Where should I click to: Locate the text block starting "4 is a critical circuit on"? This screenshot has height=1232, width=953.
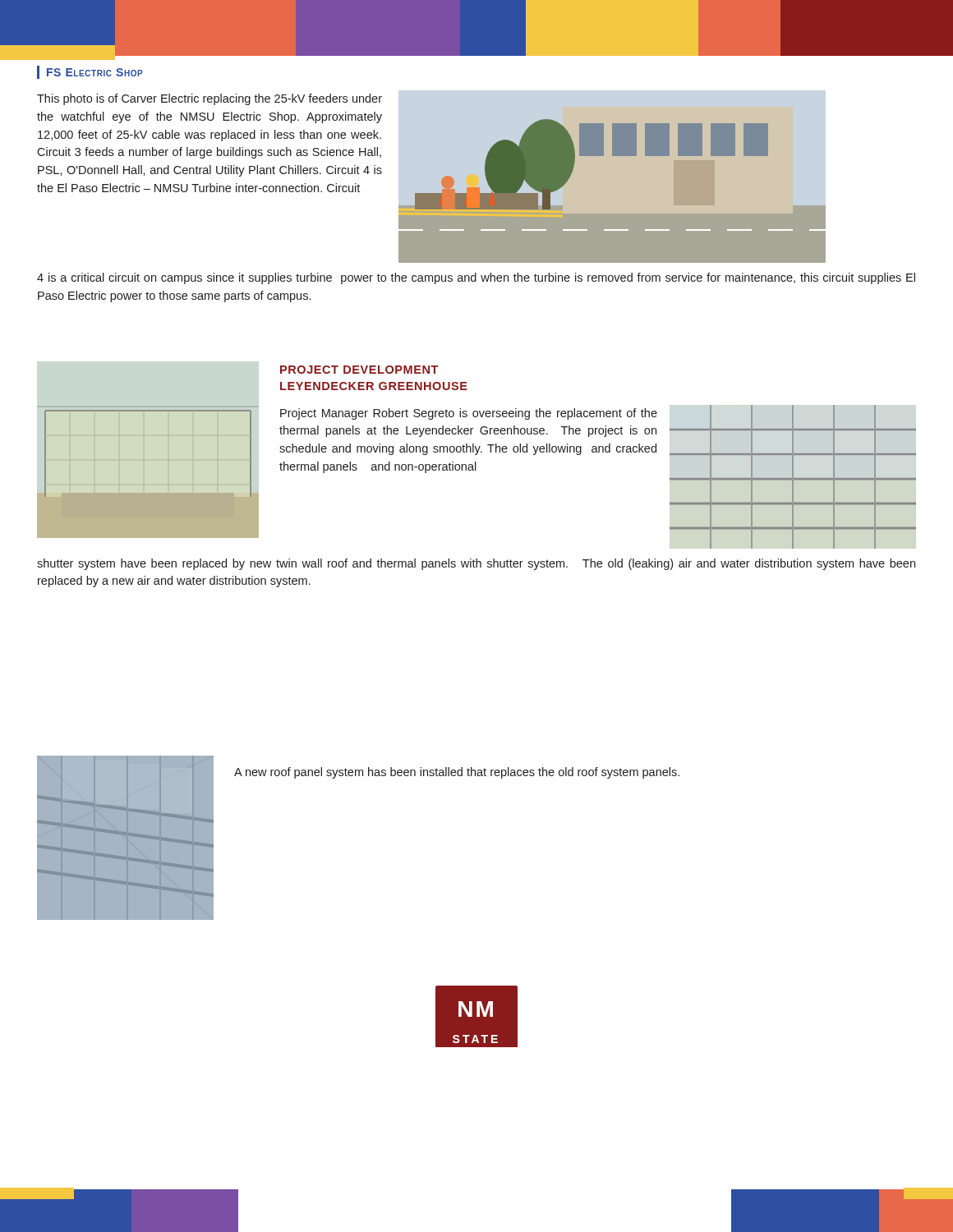click(476, 287)
